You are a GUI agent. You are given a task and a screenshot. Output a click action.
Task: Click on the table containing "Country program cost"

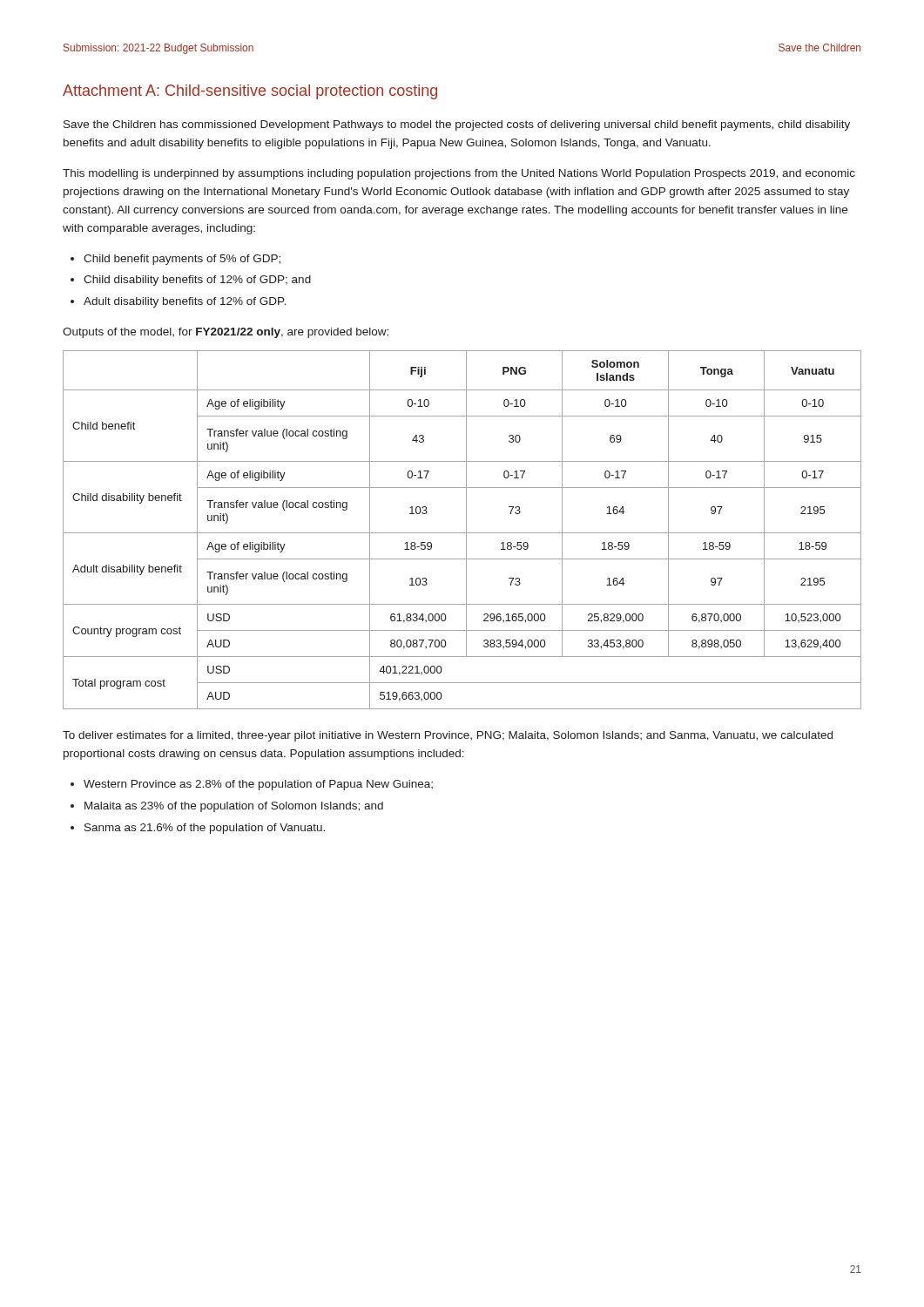tap(462, 530)
